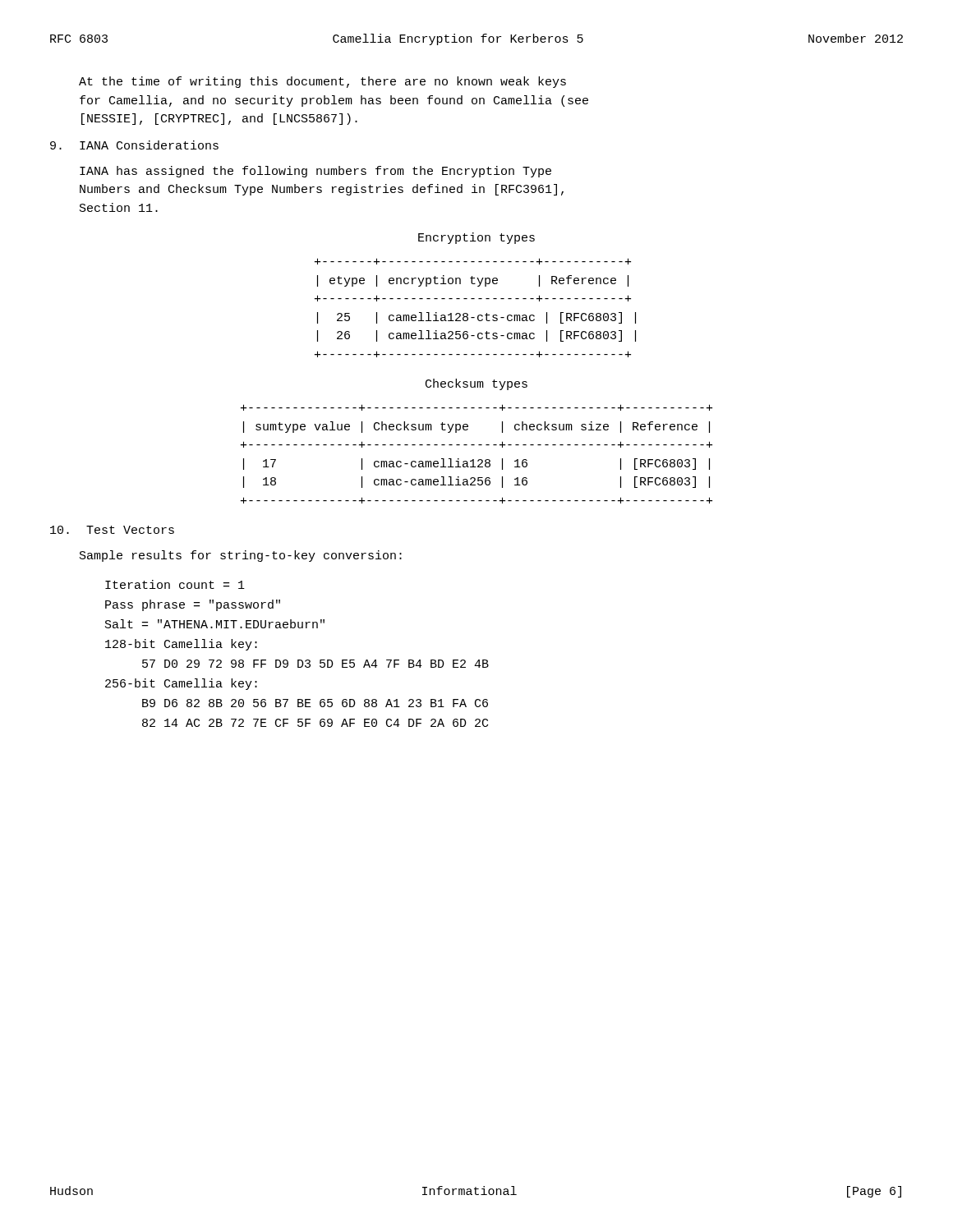Select the text with the text "Sample results for string-to-key conversion:"
Screen dimensions: 1232x953
[227, 556]
